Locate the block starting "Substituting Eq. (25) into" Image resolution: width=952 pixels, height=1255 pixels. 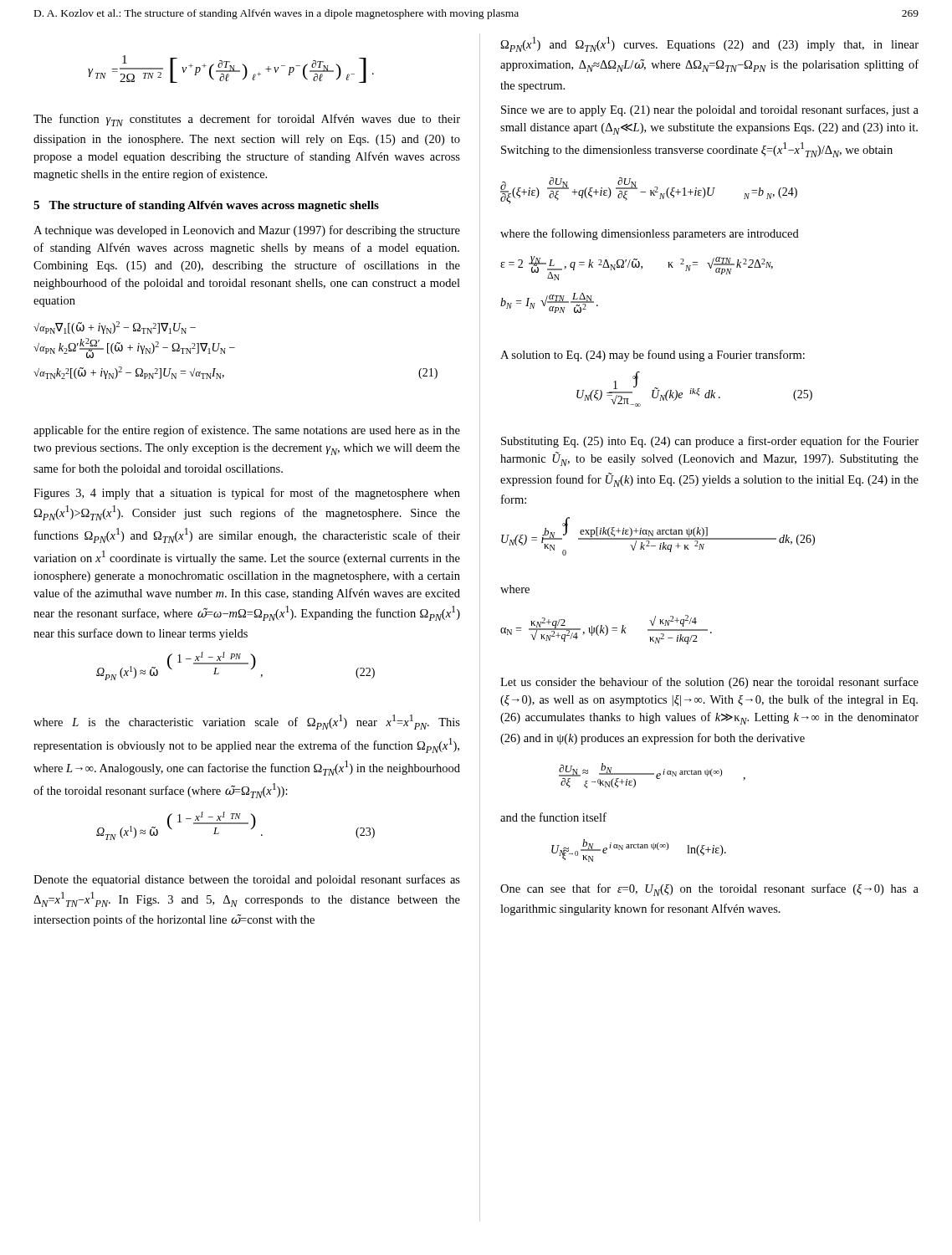[709, 470]
